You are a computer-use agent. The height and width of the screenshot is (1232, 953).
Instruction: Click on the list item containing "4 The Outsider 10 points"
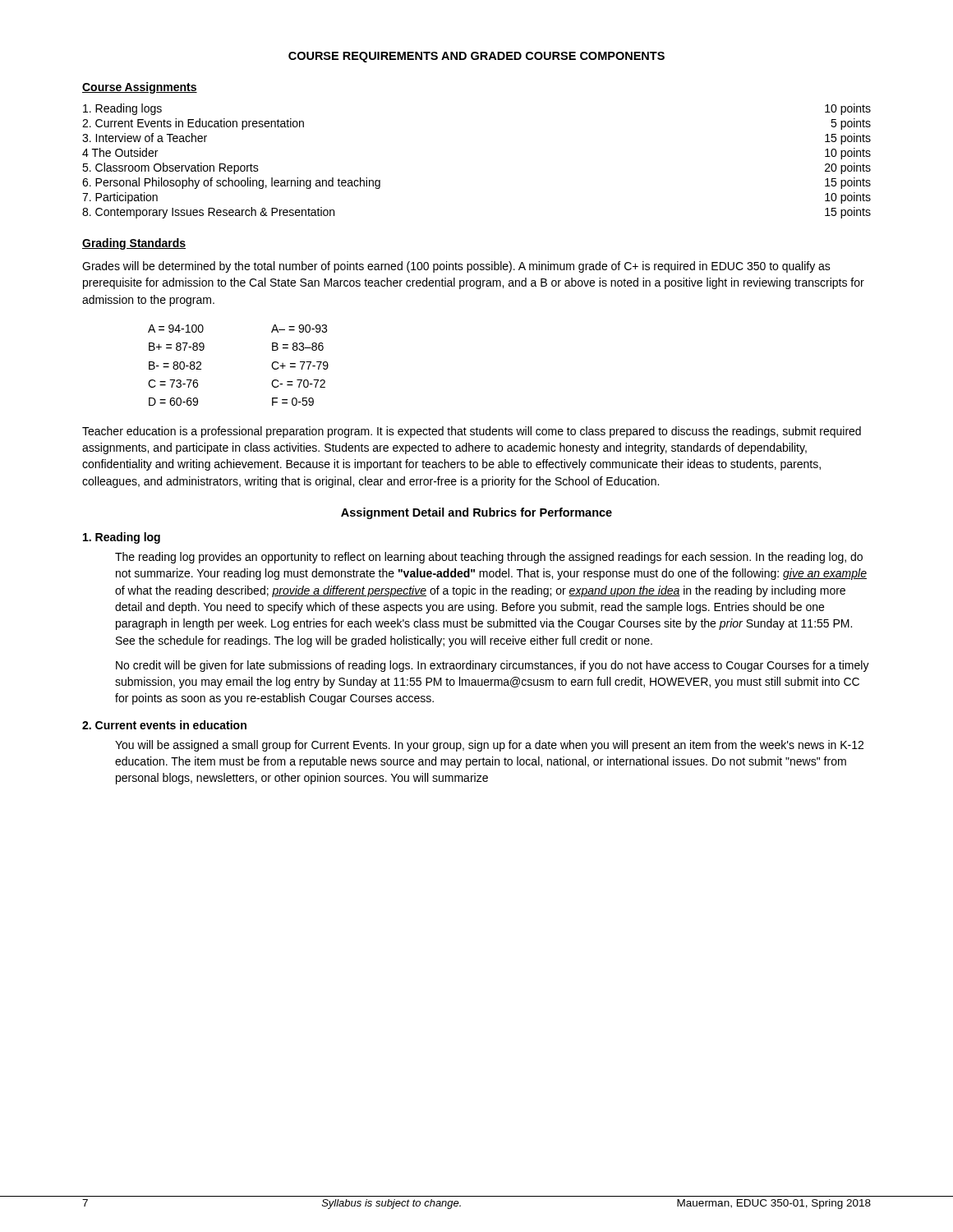(x=117, y=155)
